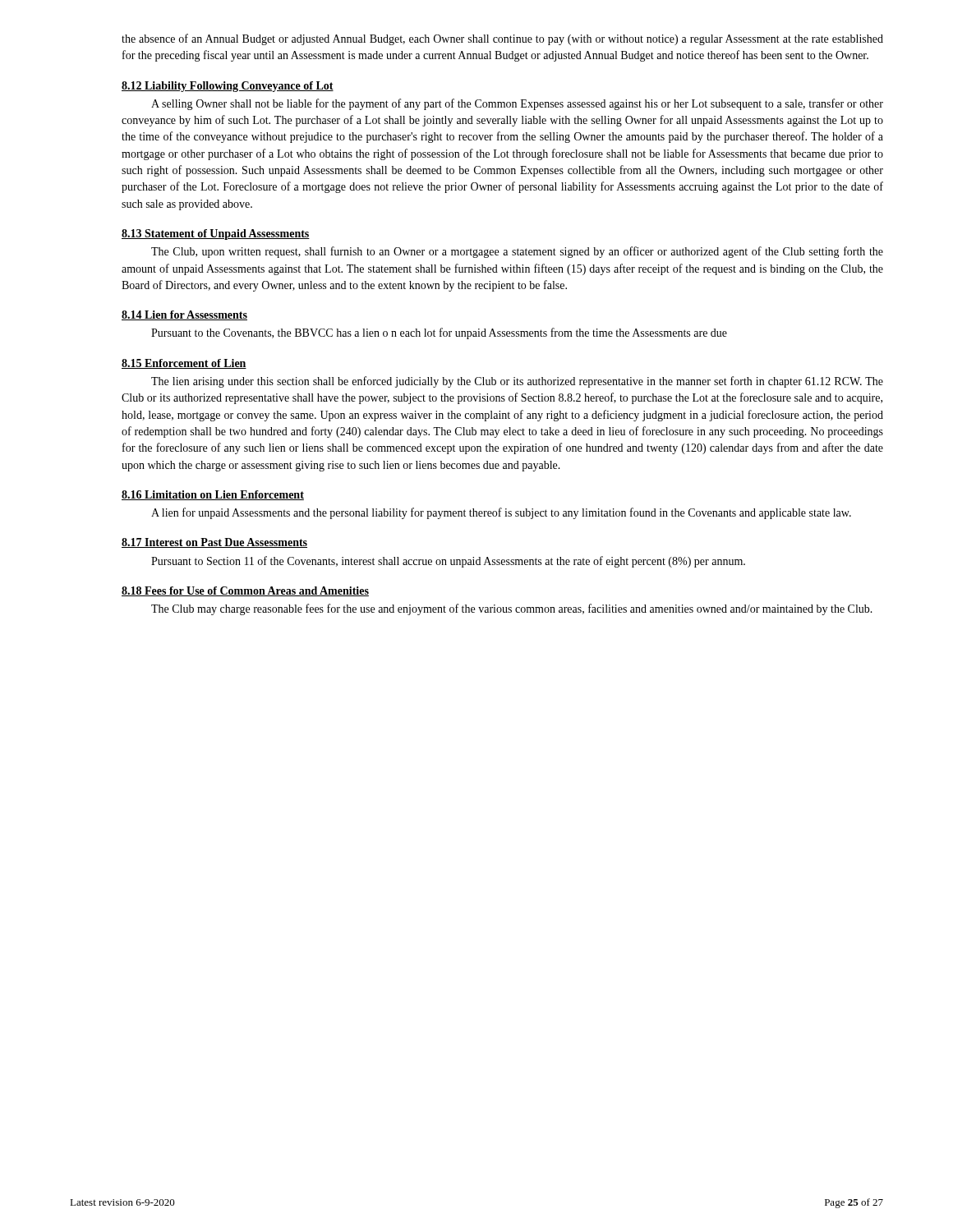Image resolution: width=953 pixels, height=1232 pixels.
Task: Click on the text block that reads "the absence of an Annual Budget or"
Action: pos(502,48)
